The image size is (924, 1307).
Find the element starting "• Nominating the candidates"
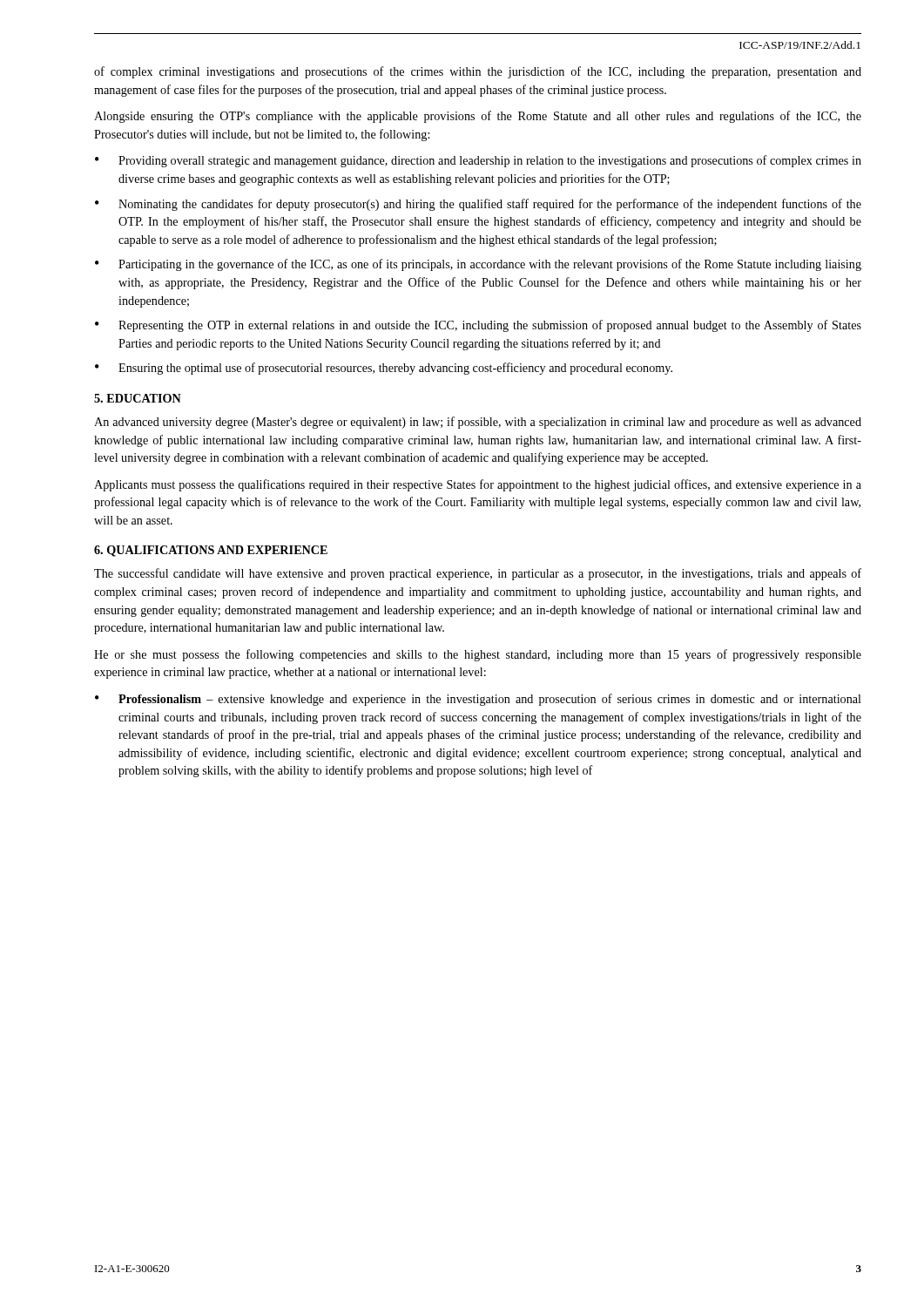(478, 222)
